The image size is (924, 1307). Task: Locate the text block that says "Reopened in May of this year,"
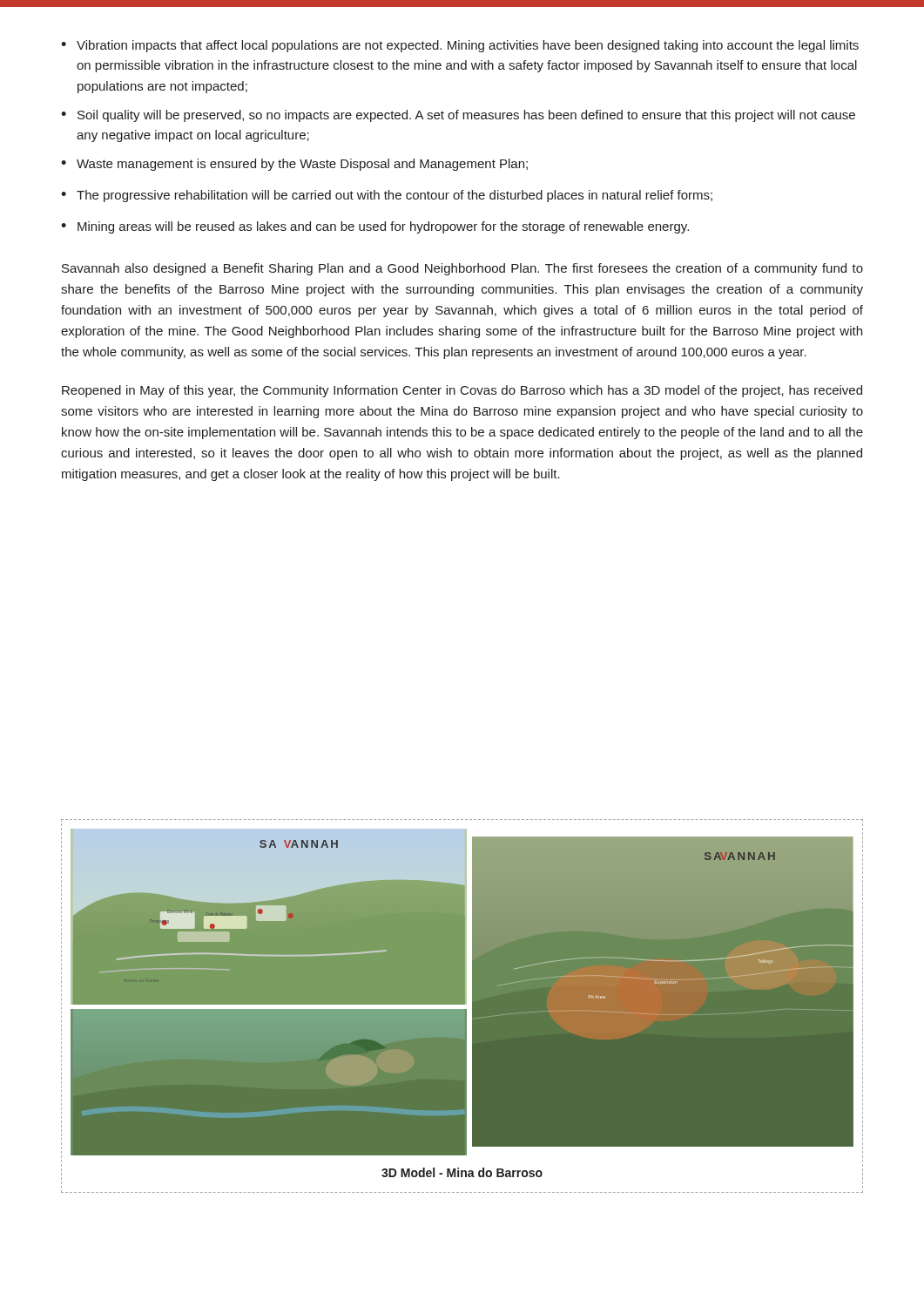(x=462, y=432)
